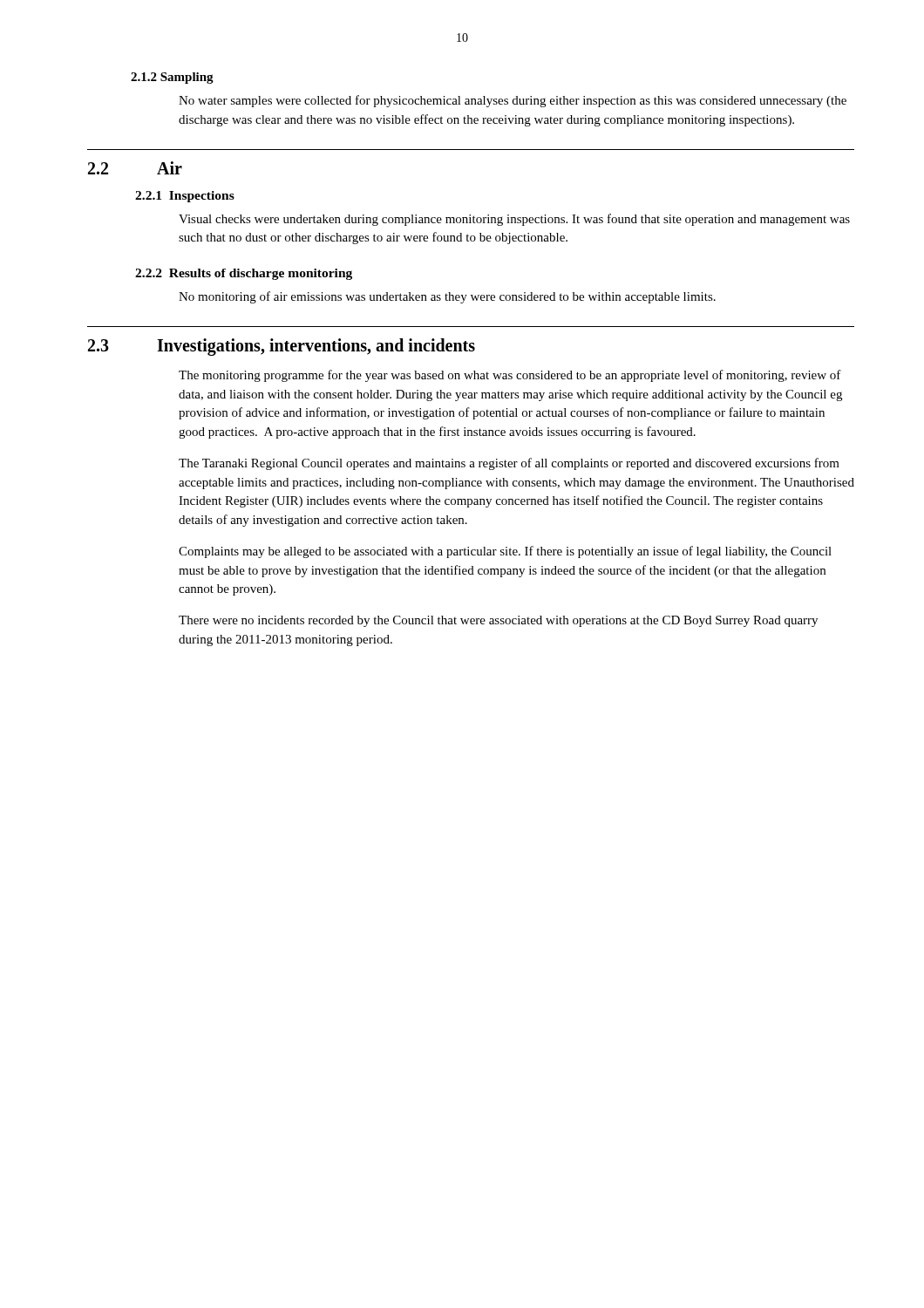Viewport: 924px width, 1308px height.
Task: Select the element starting "No monitoring of air emissions"
Action: pyautogui.click(x=447, y=296)
